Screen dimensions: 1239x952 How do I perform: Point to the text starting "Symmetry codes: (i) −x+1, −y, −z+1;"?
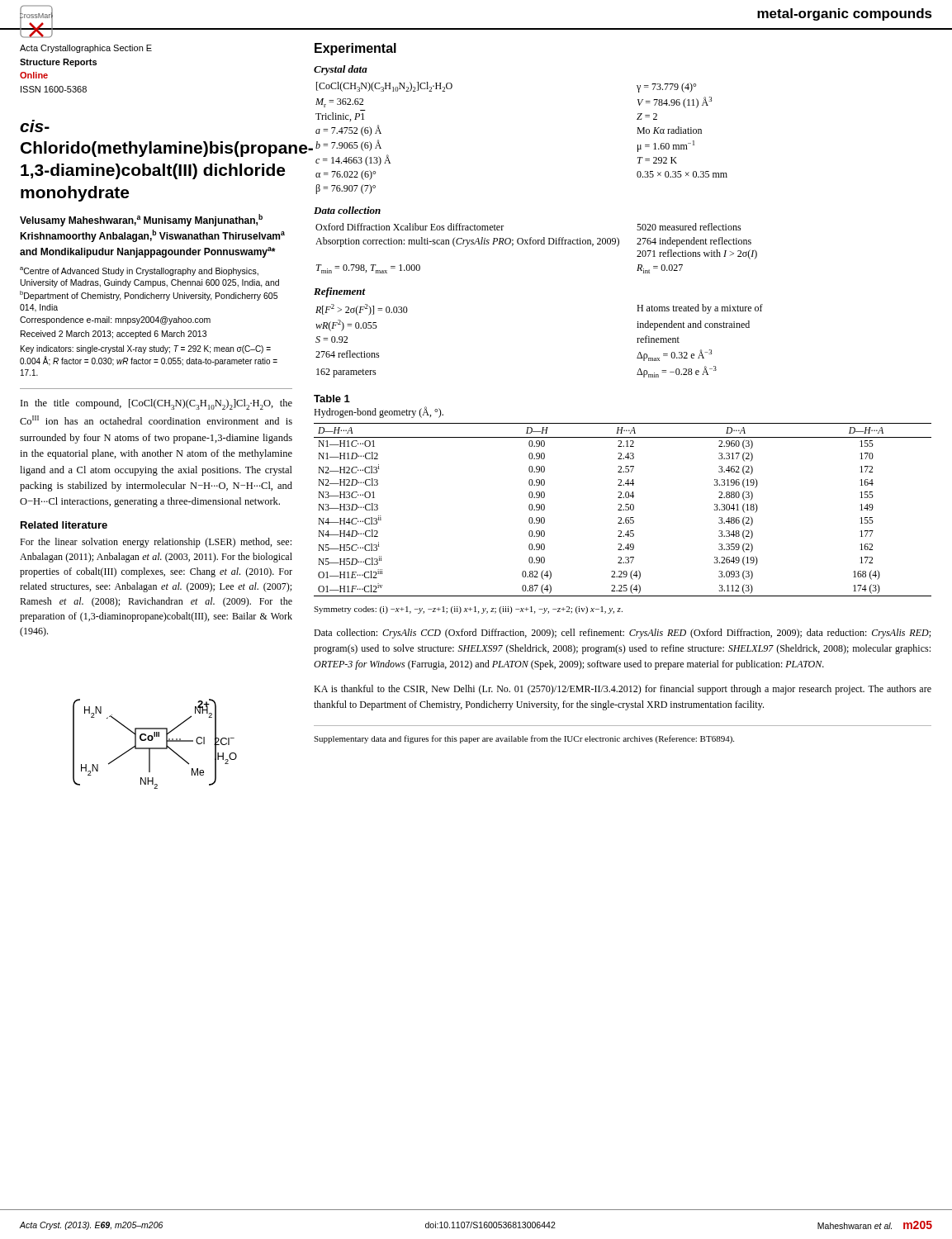[x=468, y=608]
